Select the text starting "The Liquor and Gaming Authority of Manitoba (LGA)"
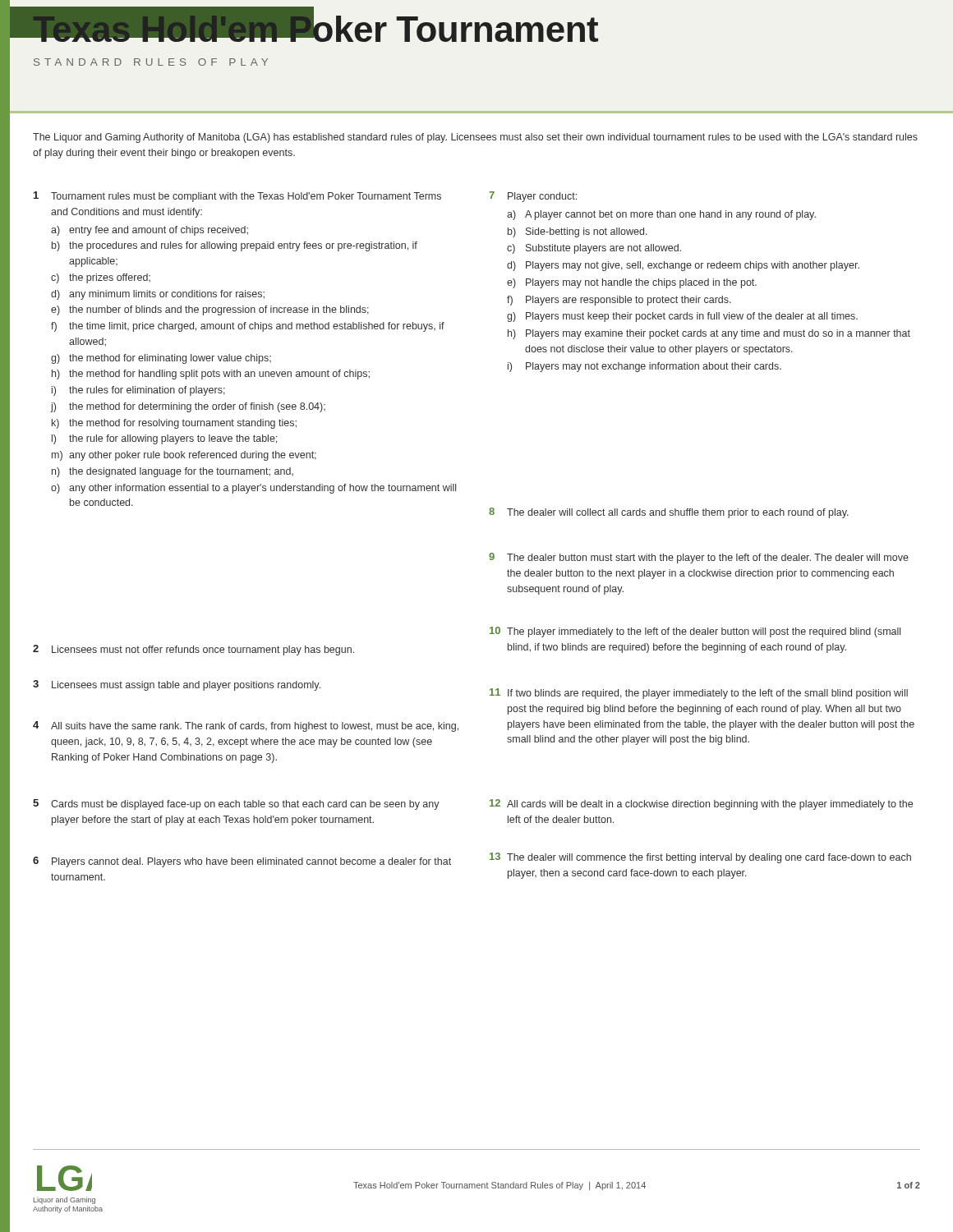 (475, 145)
